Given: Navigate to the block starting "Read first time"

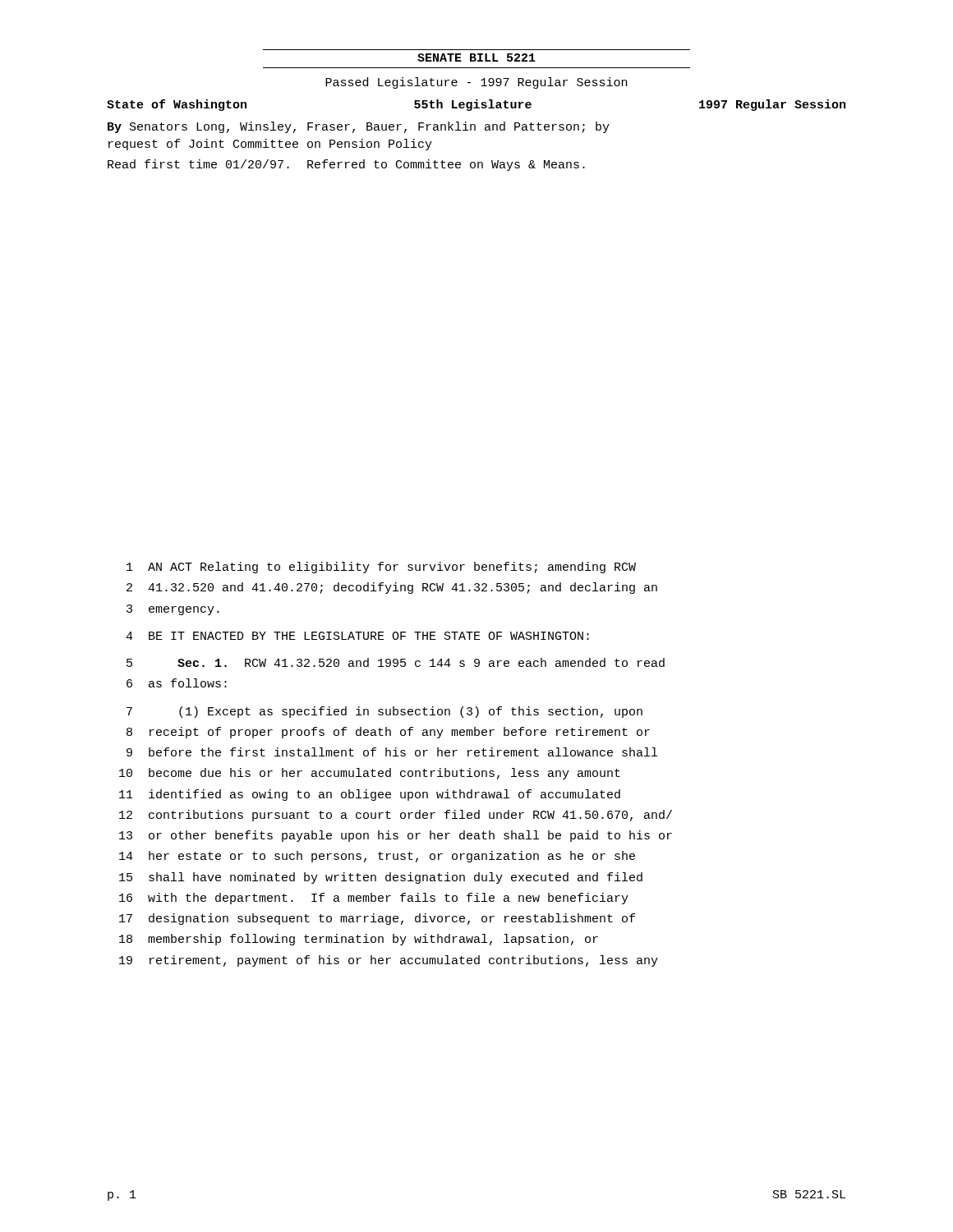Looking at the screenshot, I should pyautogui.click(x=347, y=166).
